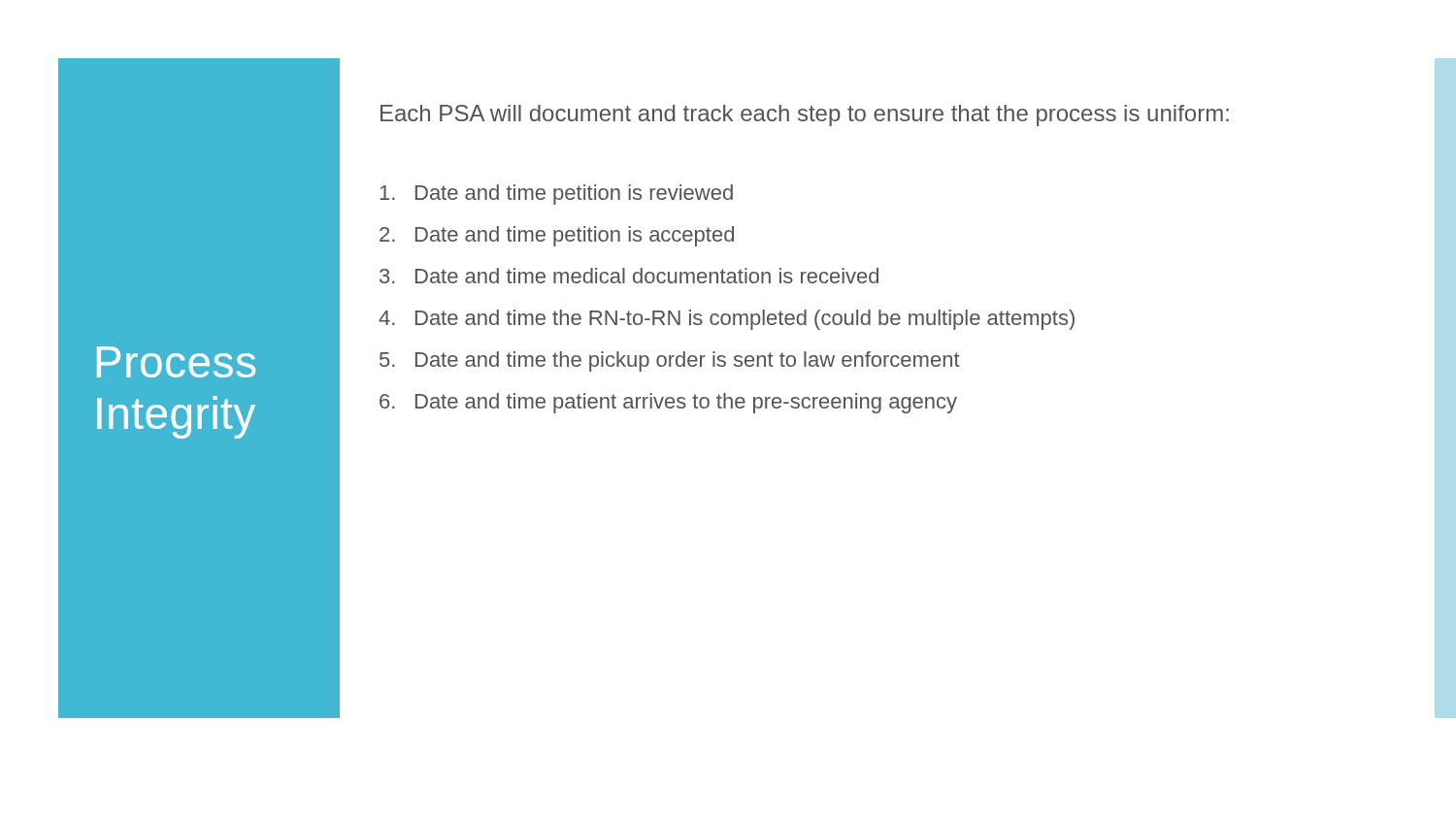Click on the list item that reads "4. Date and time the RN-to-RN is completed"
Image resolution: width=1456 pixels, height=819 pixels.
tap(727, 317)
